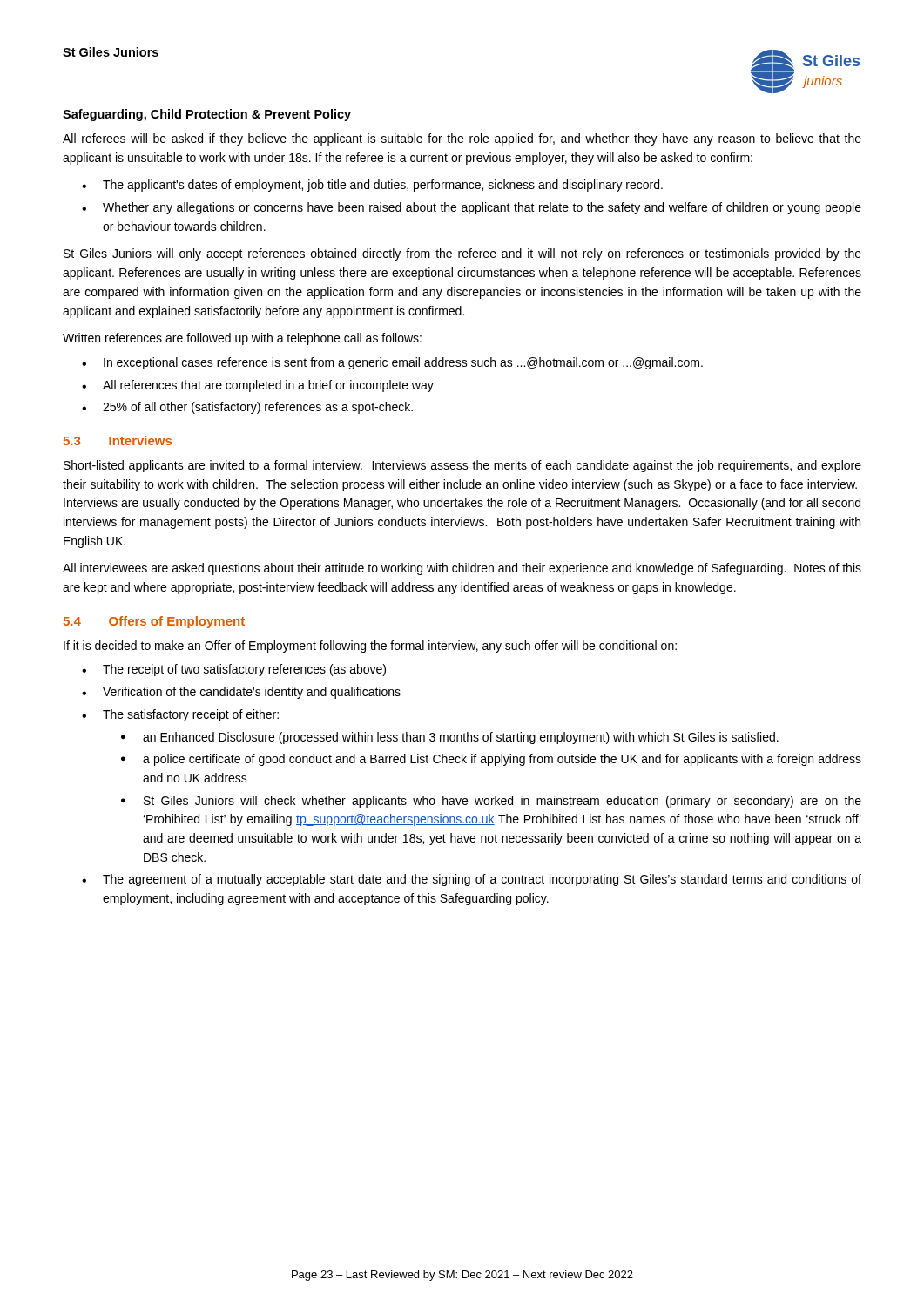The image size is (924, 1307).
Task: Locate the text starting "The agreement of a"
Action: (x=482, y=889)
